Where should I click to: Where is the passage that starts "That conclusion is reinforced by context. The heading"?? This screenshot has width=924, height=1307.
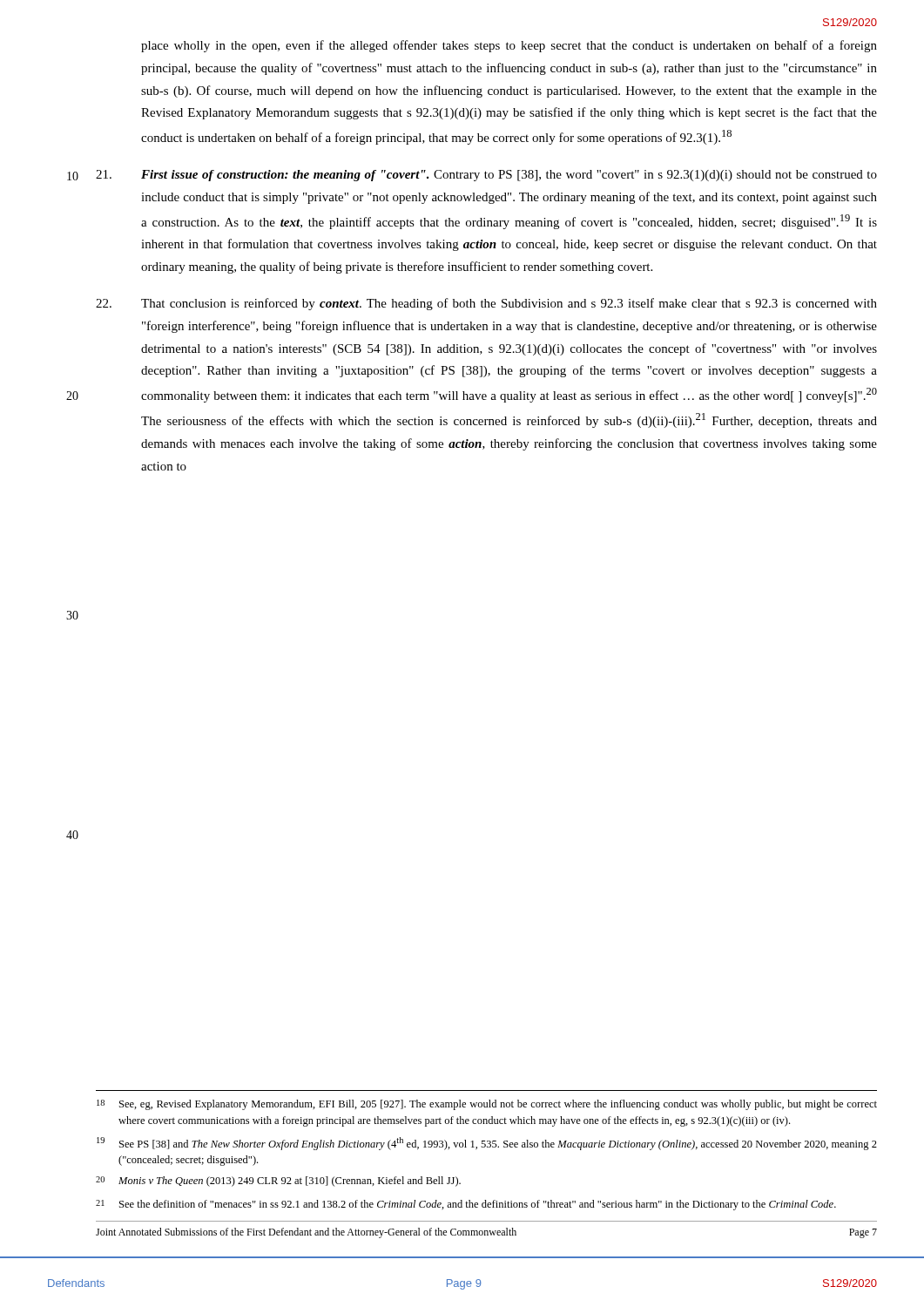[486, 385]
